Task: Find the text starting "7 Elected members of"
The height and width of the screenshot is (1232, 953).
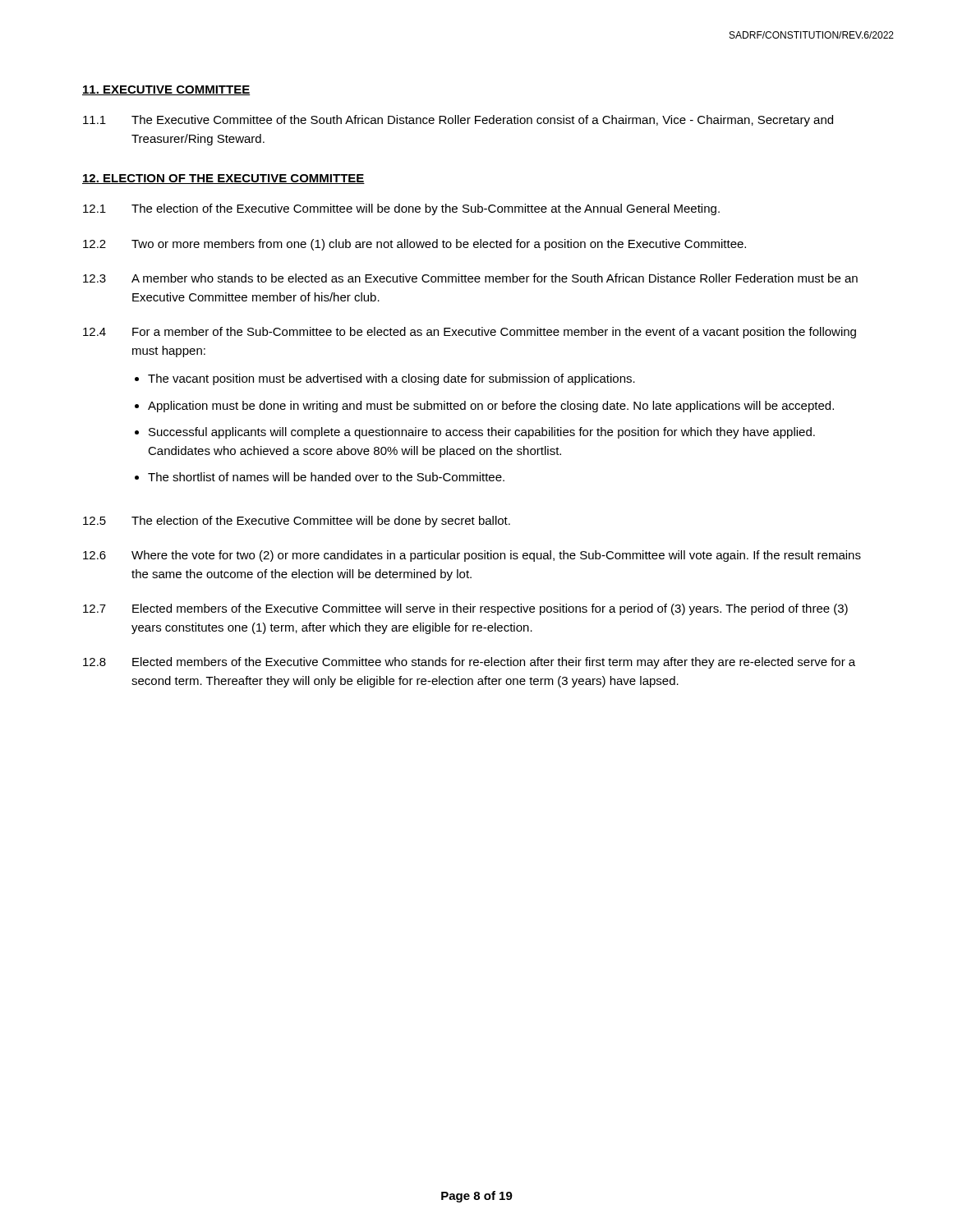Action: pos(476,618)
